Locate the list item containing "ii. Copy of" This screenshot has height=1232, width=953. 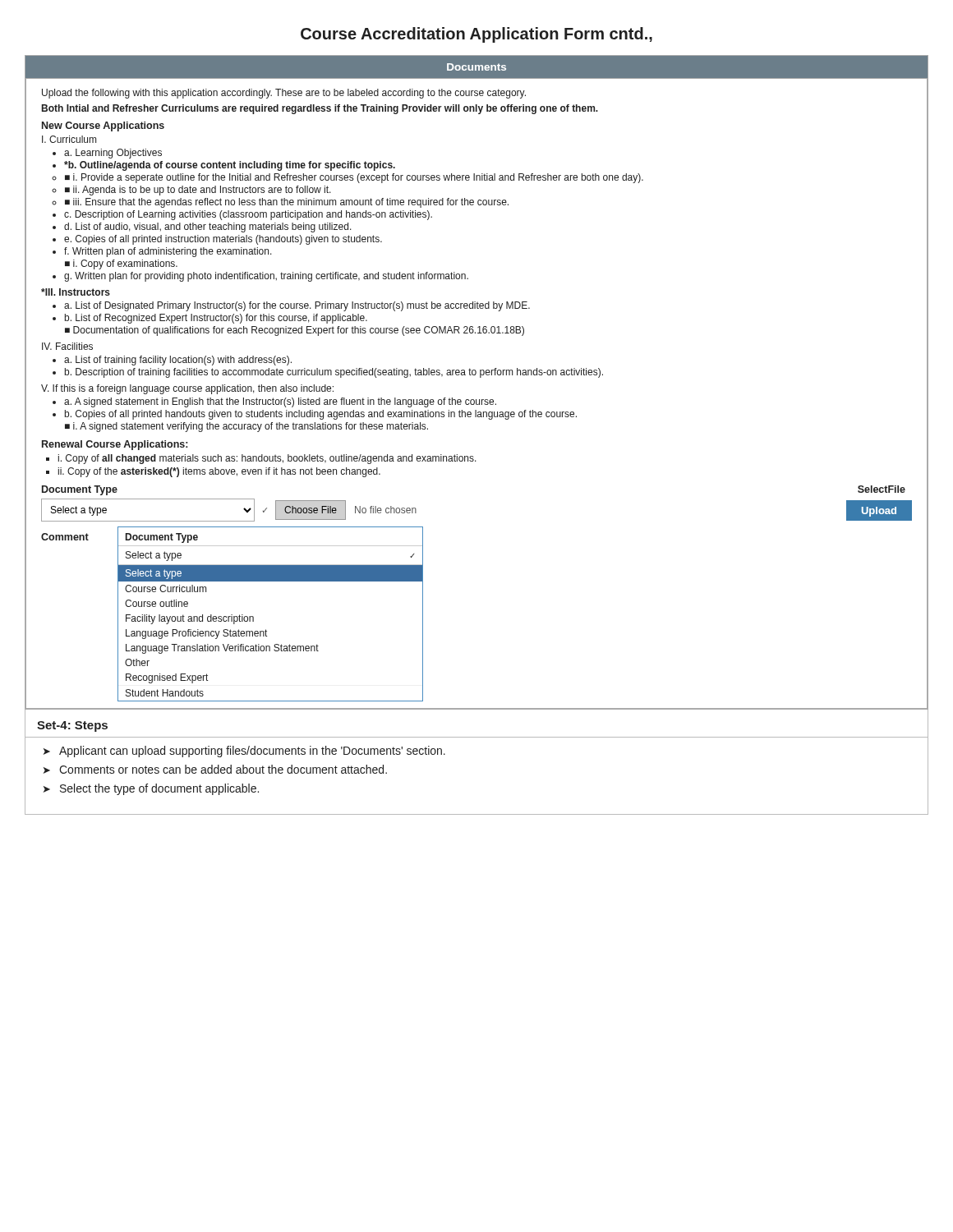click(x=219, y=471)
